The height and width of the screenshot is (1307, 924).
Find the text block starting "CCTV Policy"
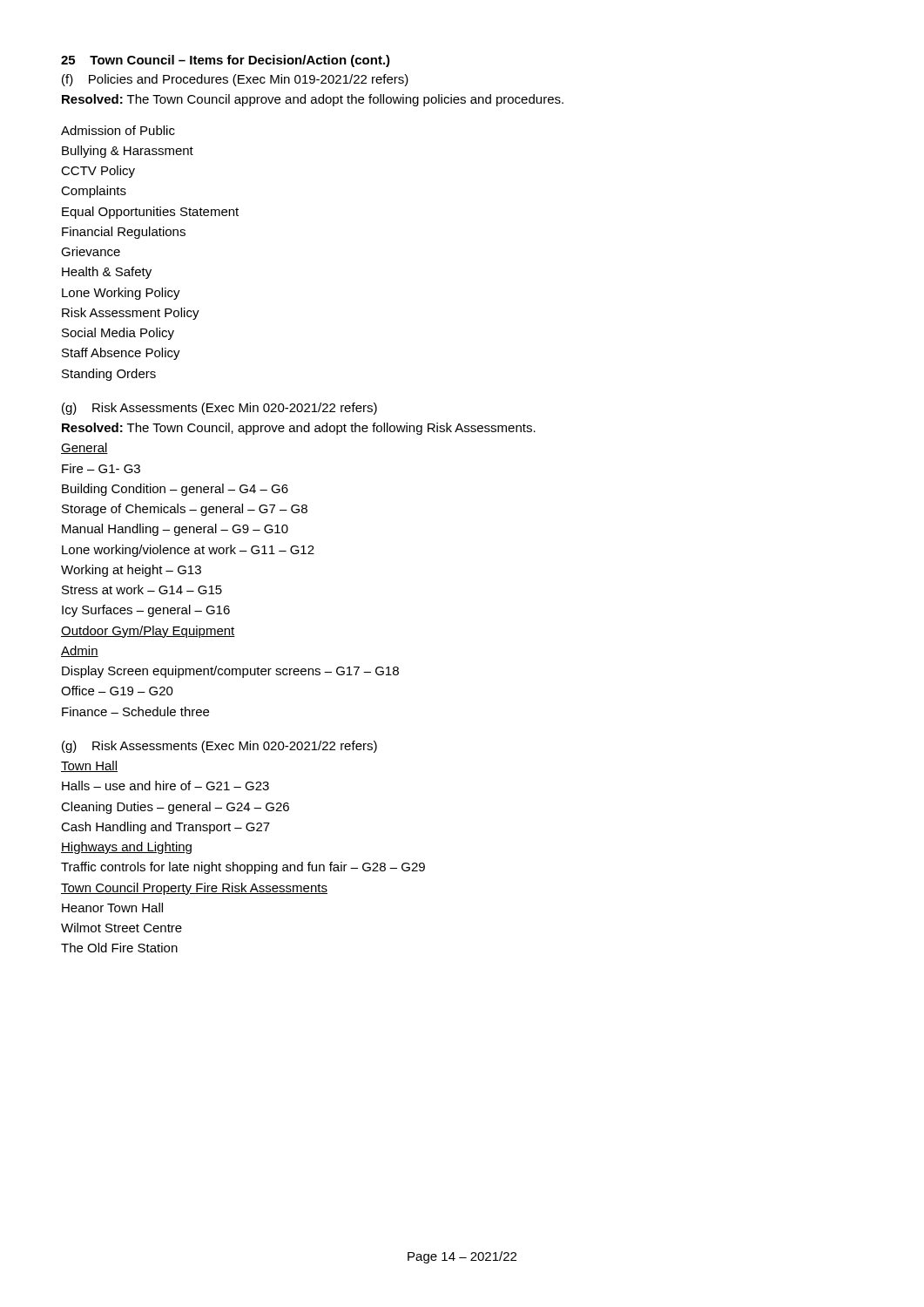click(x=98, y=170)
